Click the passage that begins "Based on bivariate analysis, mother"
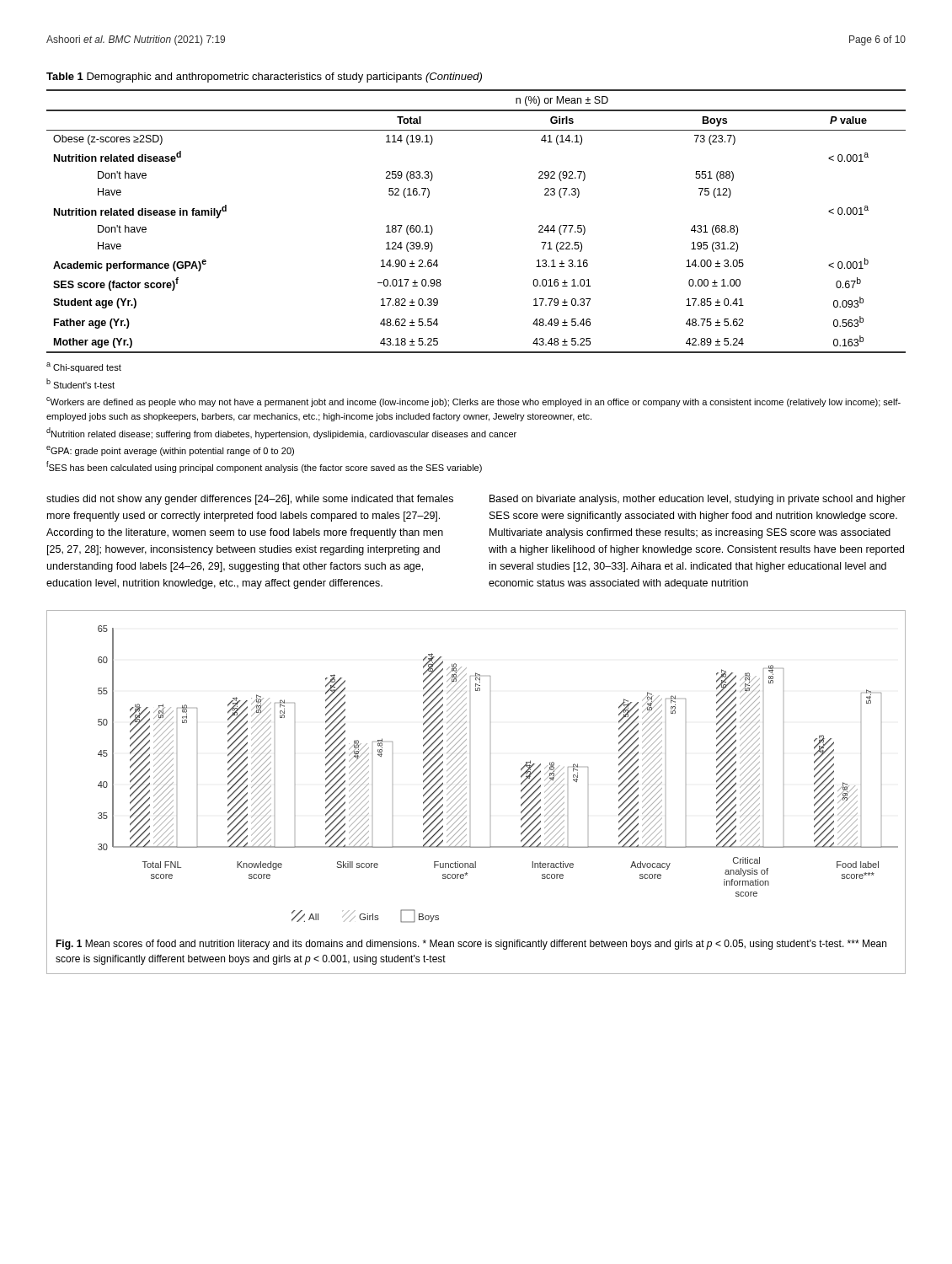Screen dimensions: 1264x952 click(x=697, y=541)
